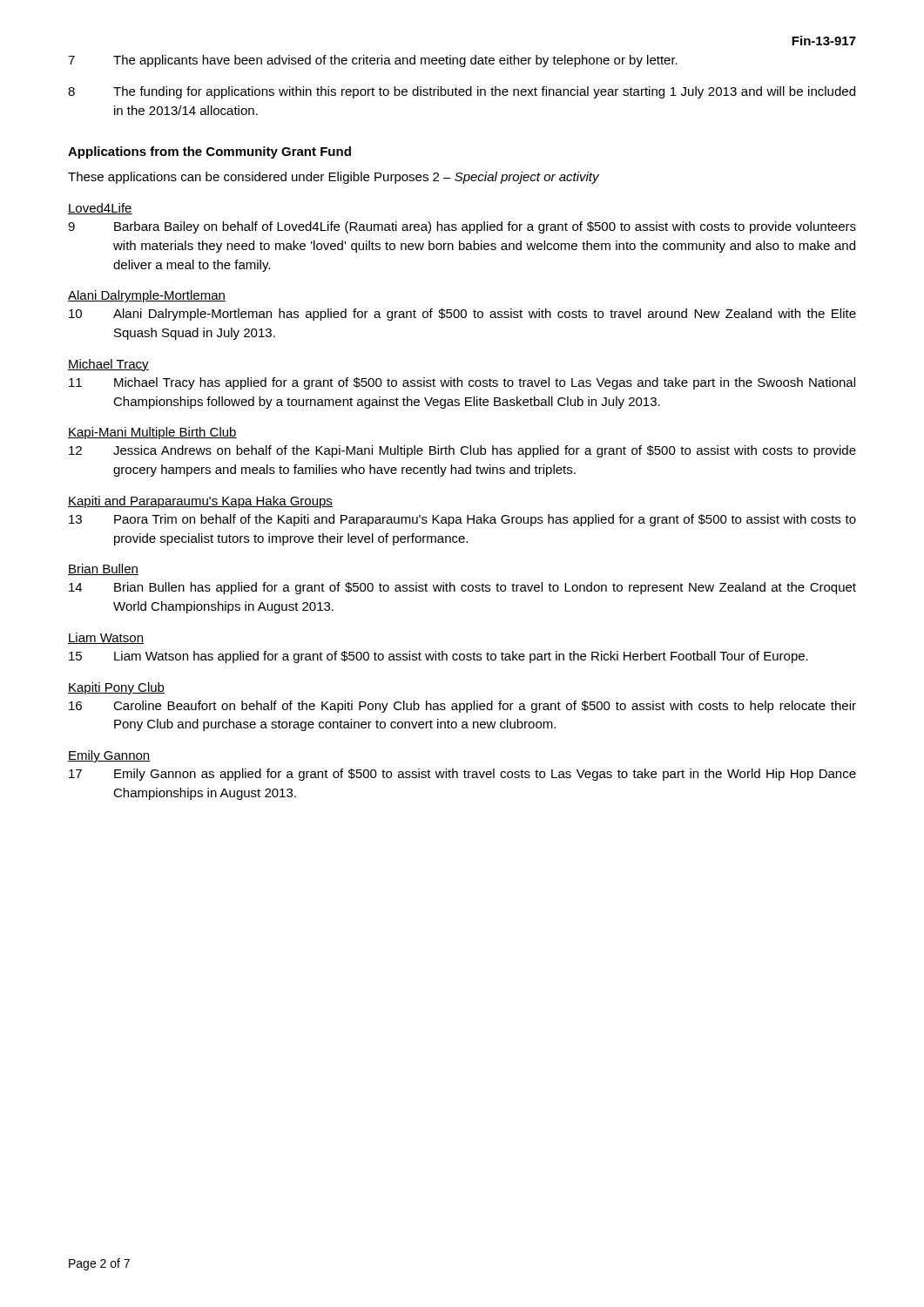The height and width of the screenshot is (1307, 924).
Task: Click on the list item containing "13 Paora Trim on behalf"
Action: click(x=462, y=528)
